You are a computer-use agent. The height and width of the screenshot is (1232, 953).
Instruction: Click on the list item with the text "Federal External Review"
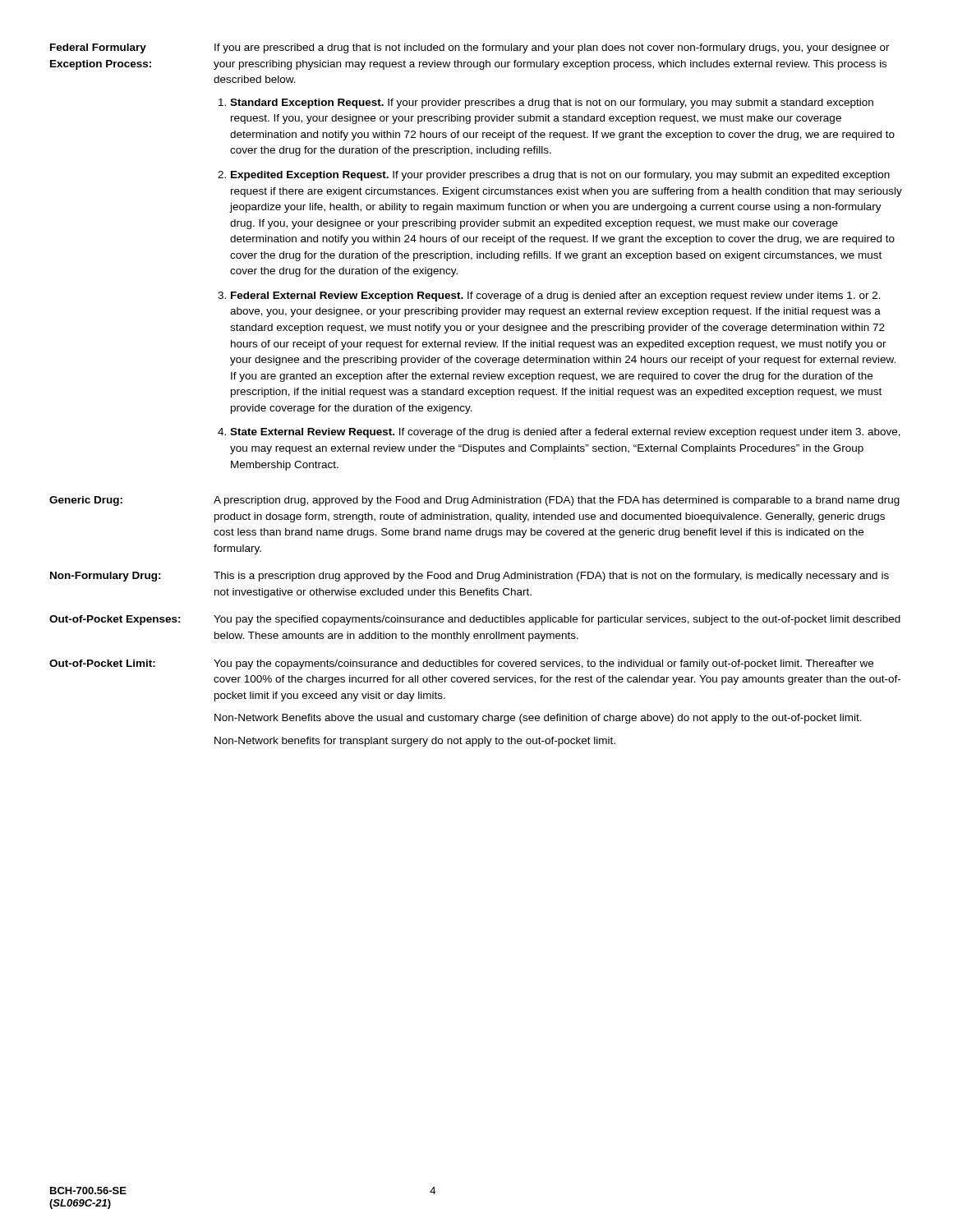pos(563,351)
